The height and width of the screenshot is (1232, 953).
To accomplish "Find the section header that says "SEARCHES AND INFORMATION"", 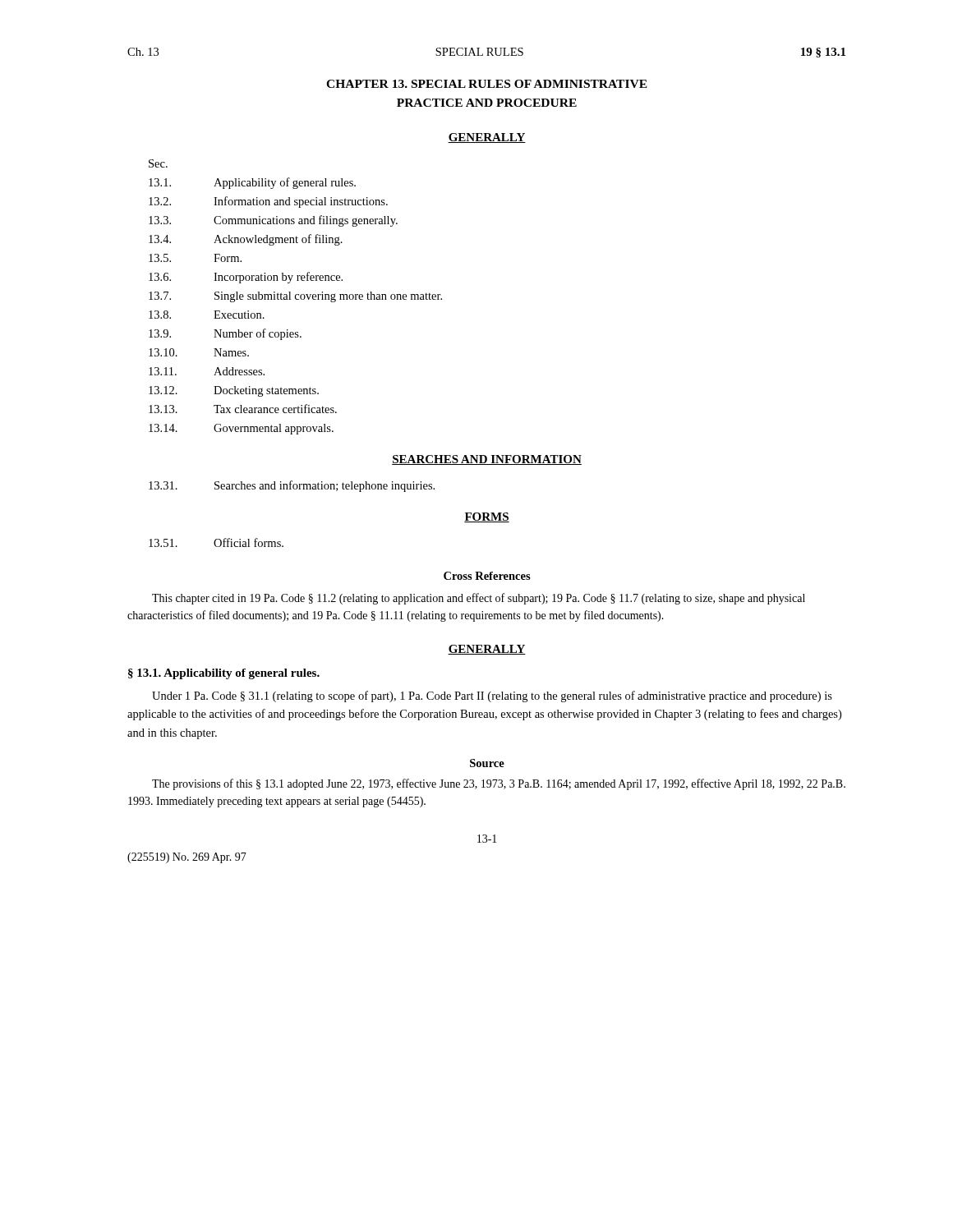I will (x=487, y=459).
